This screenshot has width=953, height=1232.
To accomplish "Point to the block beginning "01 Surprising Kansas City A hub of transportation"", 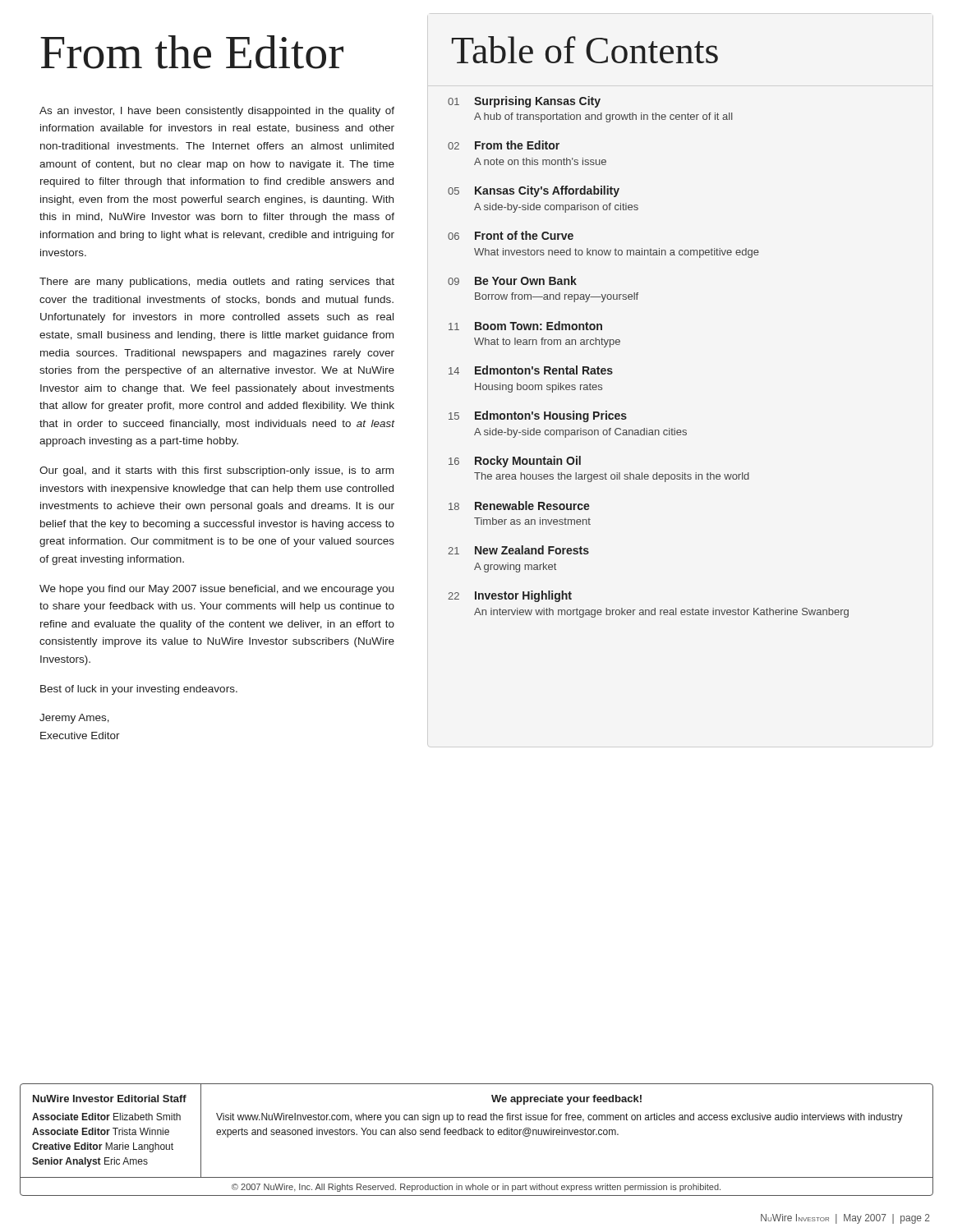I will click(x=680, y=109).
